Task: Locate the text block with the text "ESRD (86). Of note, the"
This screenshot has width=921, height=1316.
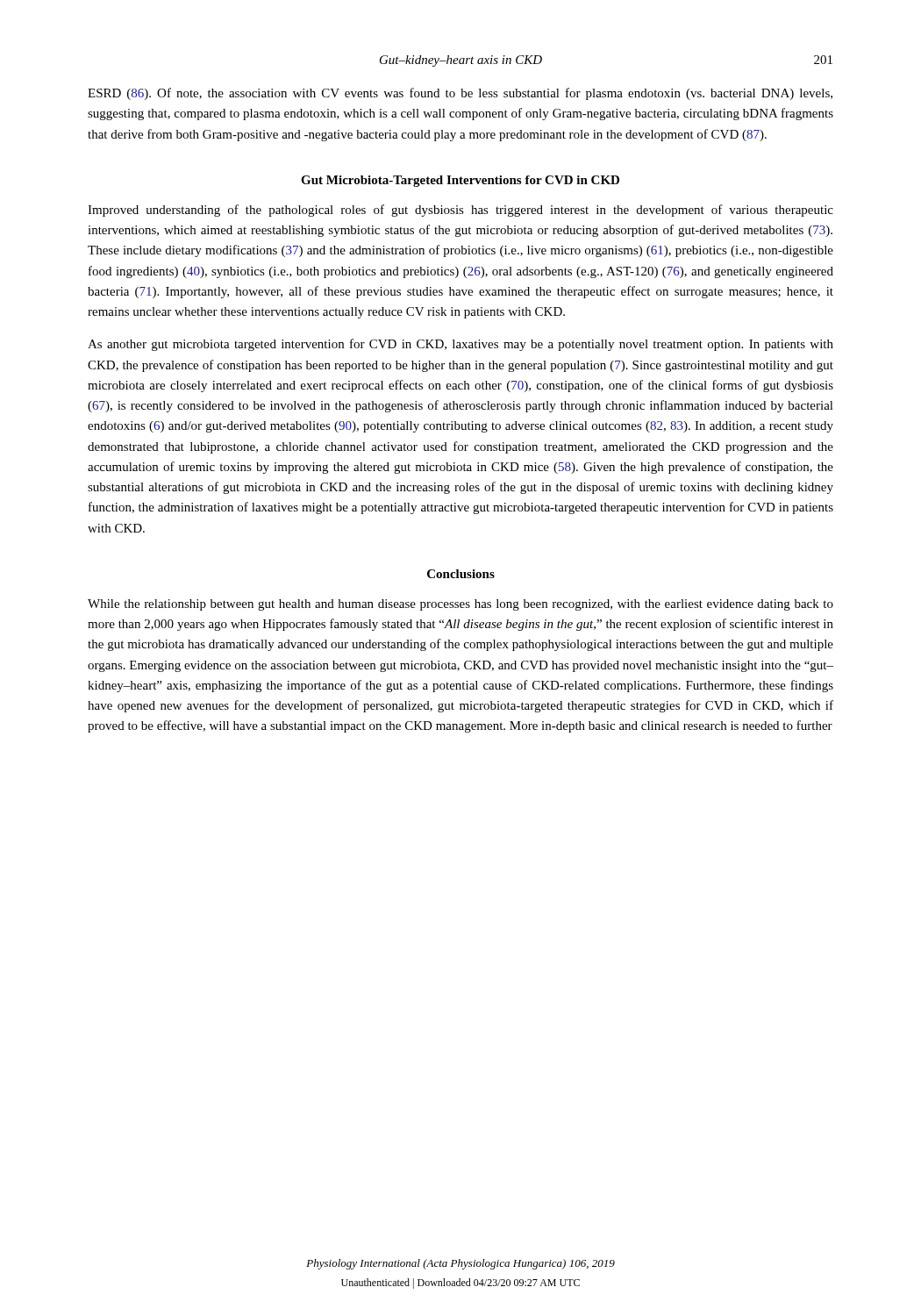Action: pyautogui.click(x=460, y=114)
